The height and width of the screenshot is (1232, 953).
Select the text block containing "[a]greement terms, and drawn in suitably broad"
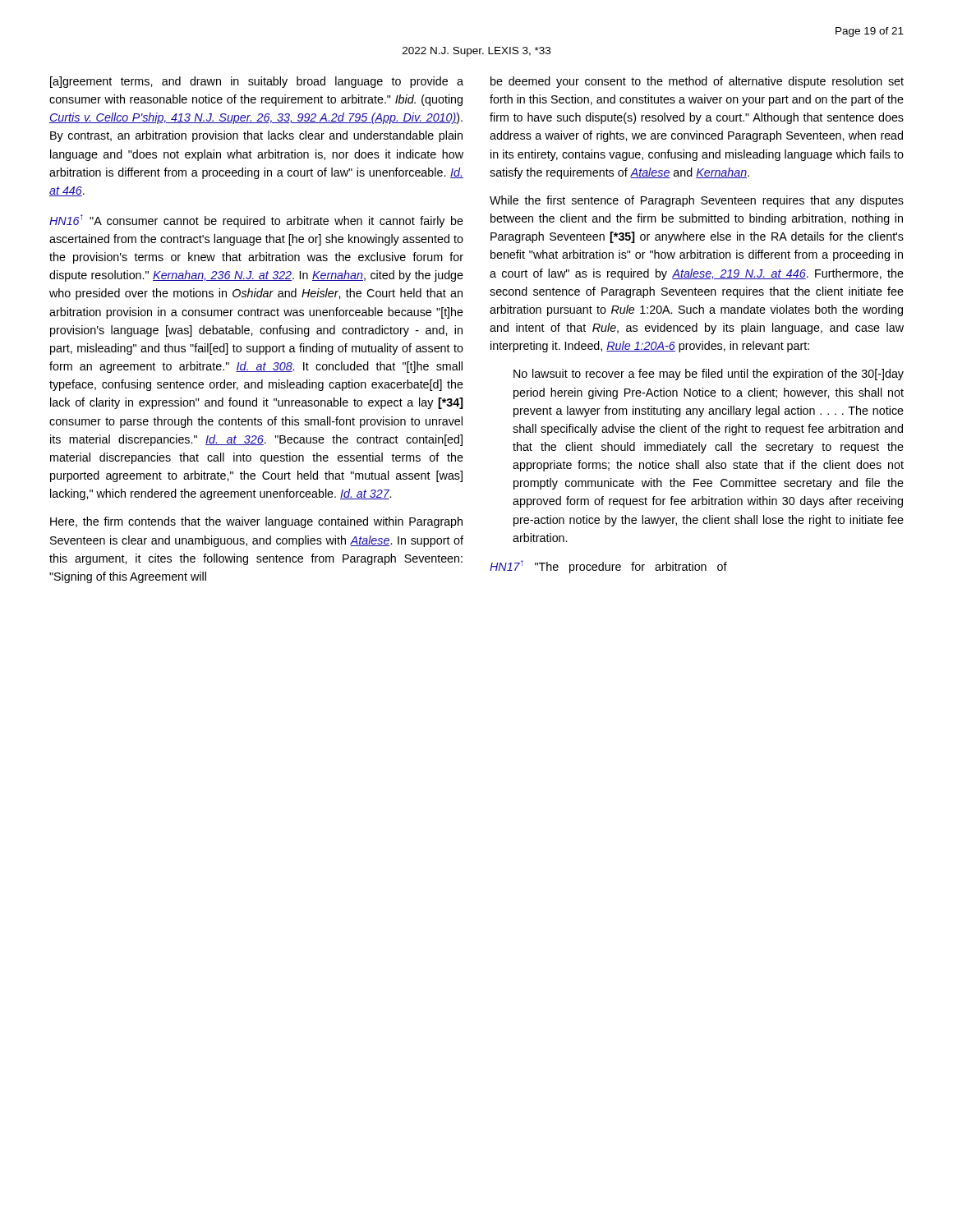tap(256, 136)
